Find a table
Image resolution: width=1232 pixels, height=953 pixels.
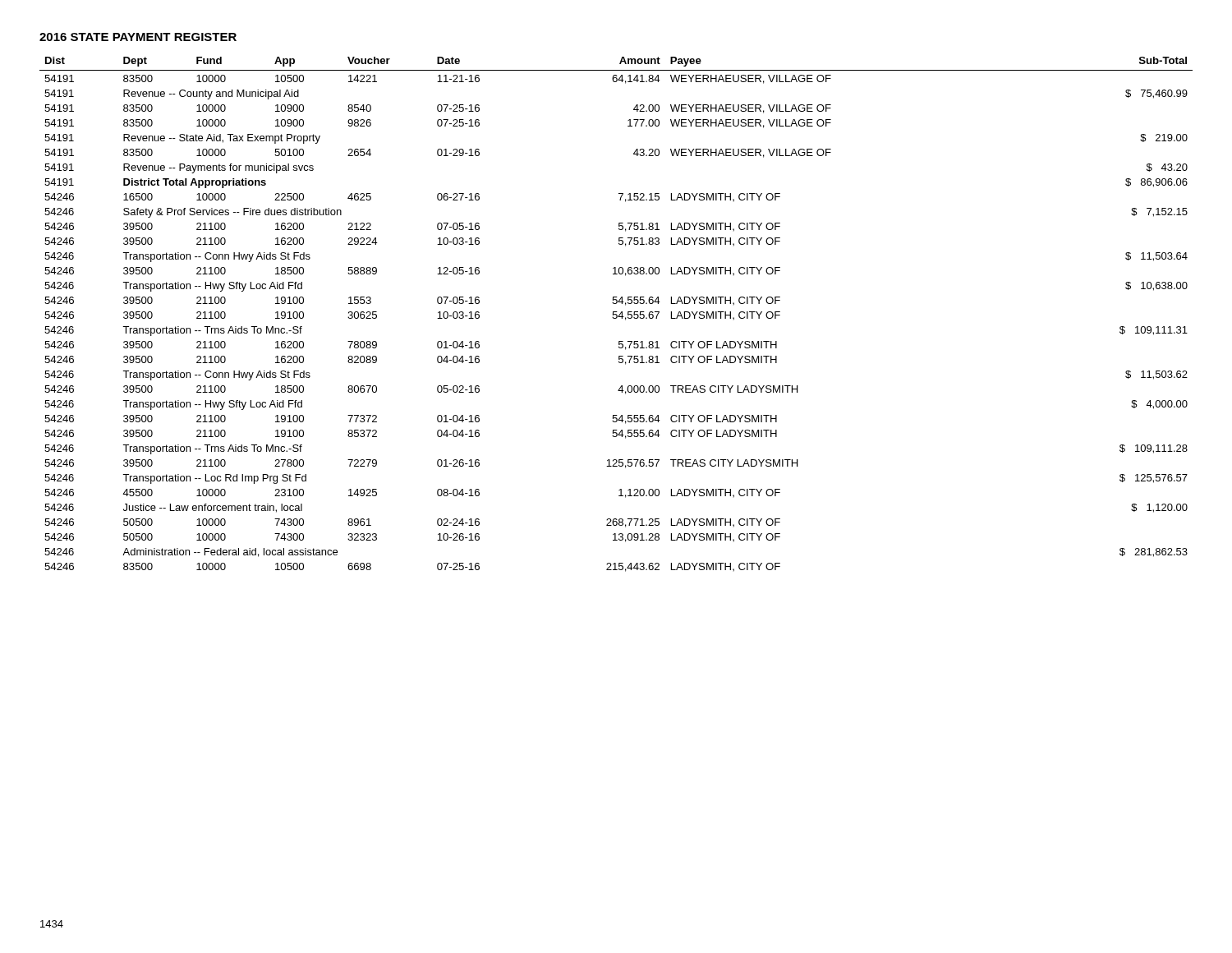616,313
